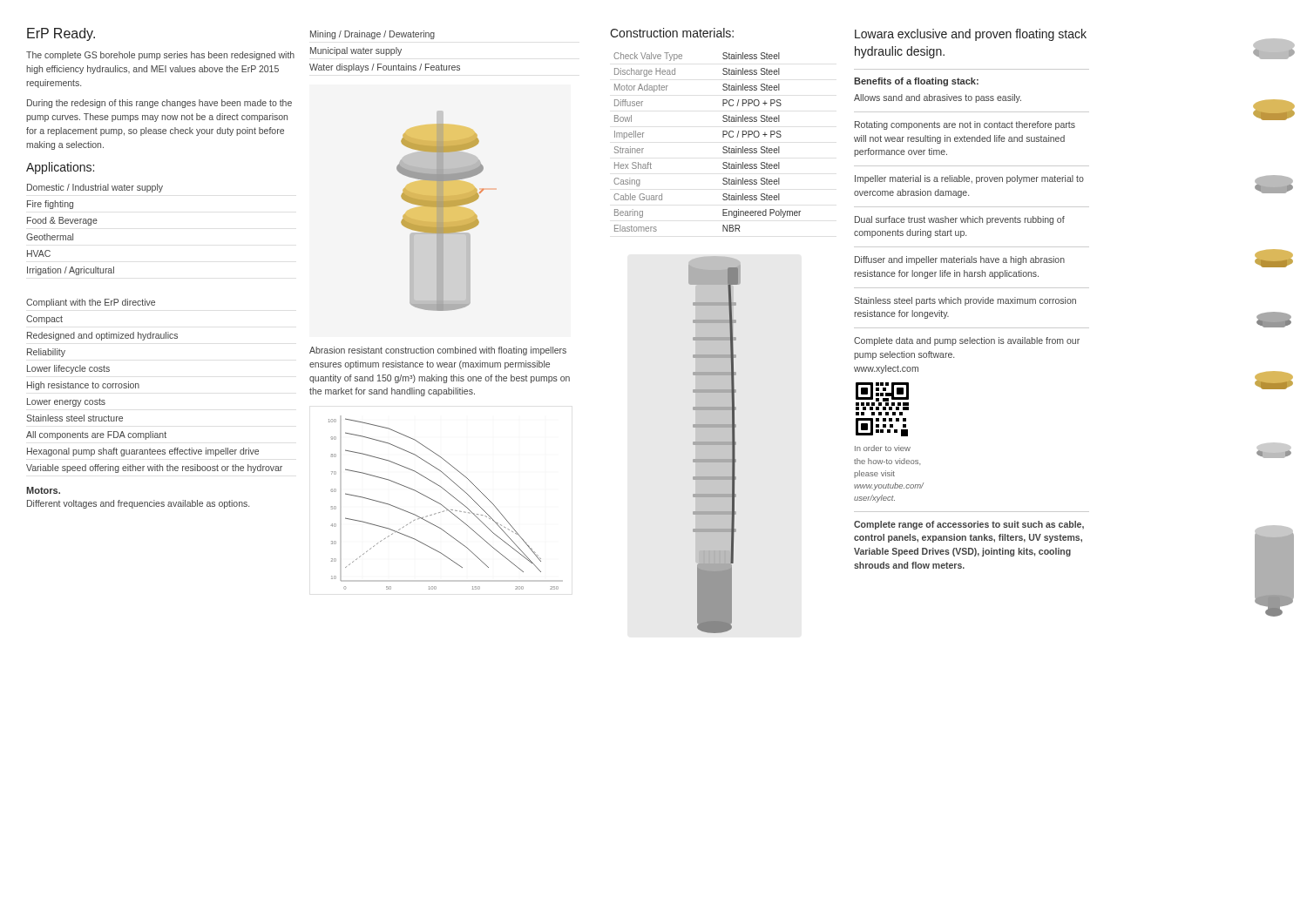Find the title containing "Lowara exclusive and"
Viewport: 1307px width, 924px height.
tap(971, 43)
